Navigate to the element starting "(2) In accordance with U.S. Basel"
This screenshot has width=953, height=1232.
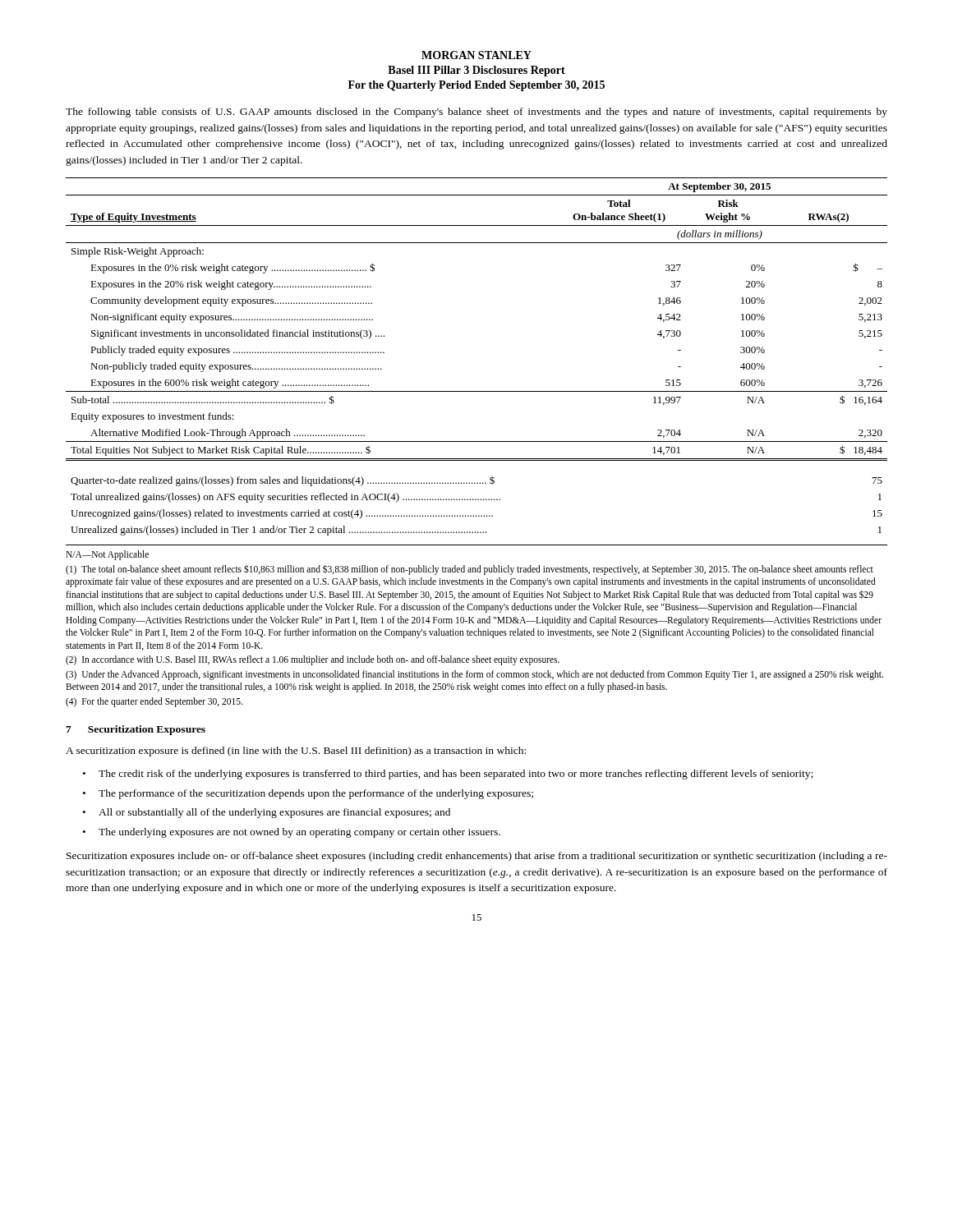tap(313, 660)
